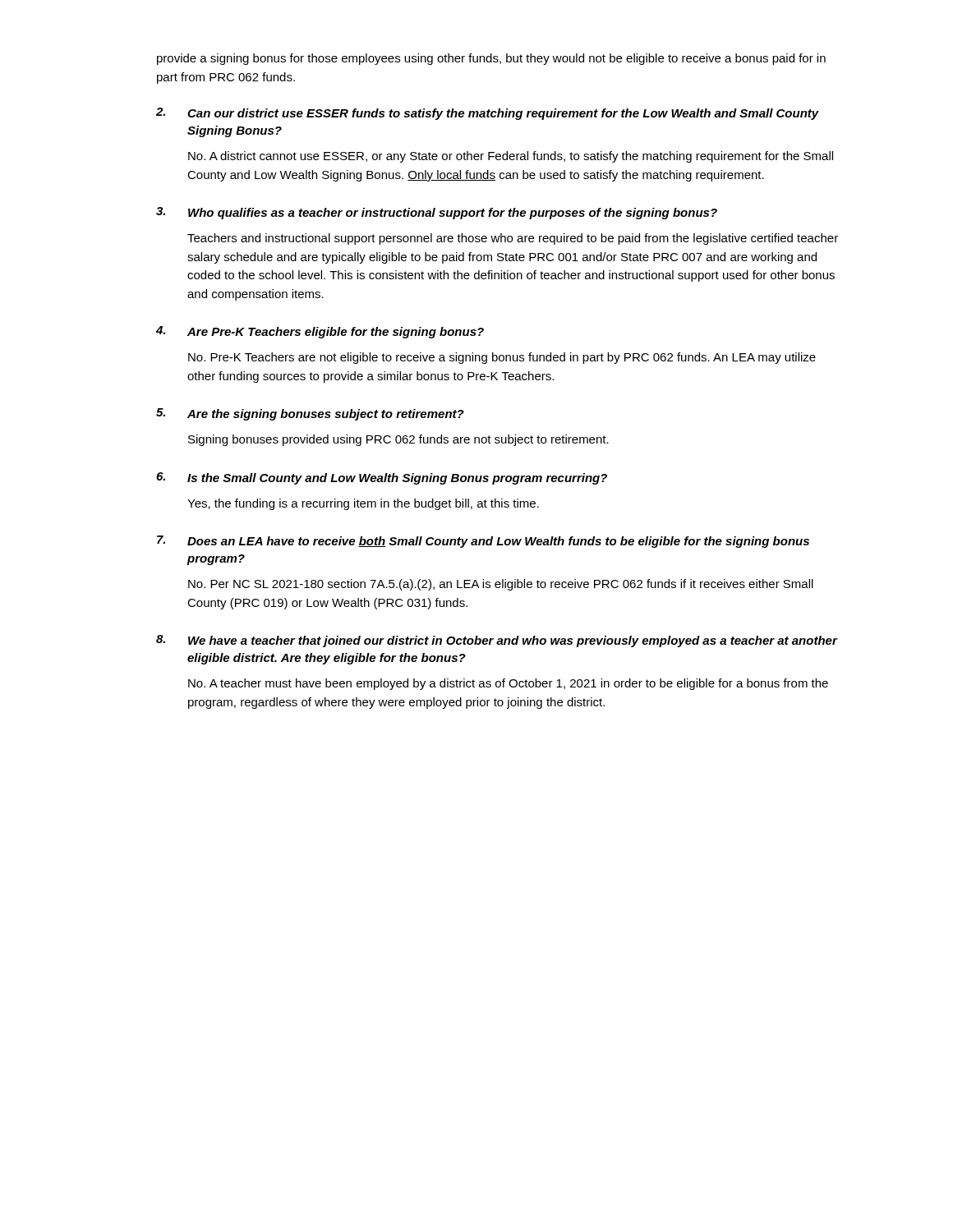Image resolution: width=953 pixels, height=1232 pixels.
Task: Where is the passage that starts "No. Pre-K Teachers"?
Action: pyautogui.click(x=502, y=366)
